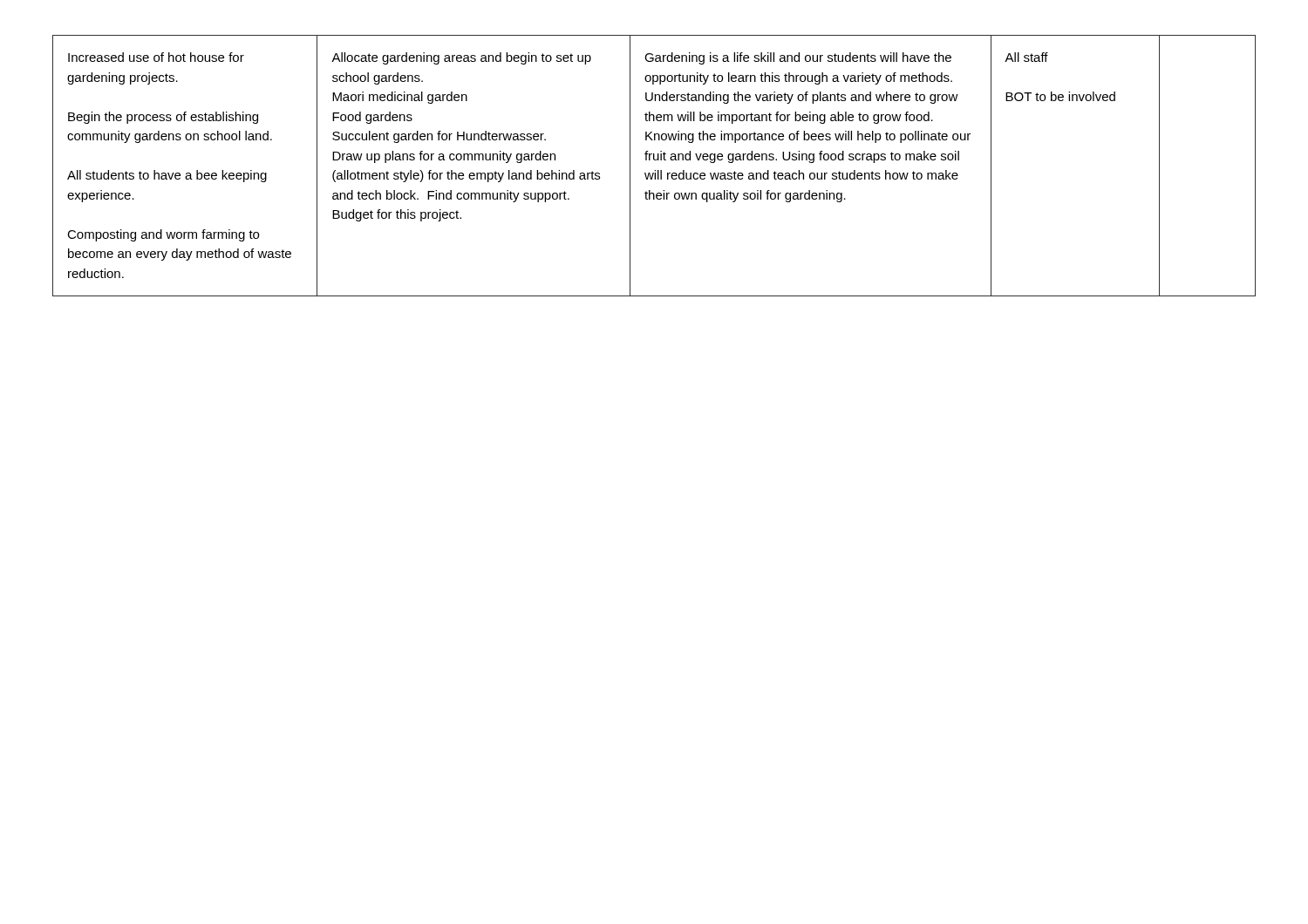The image size is (1308, 924).
Task: Find a table
Action: [654, 166]
